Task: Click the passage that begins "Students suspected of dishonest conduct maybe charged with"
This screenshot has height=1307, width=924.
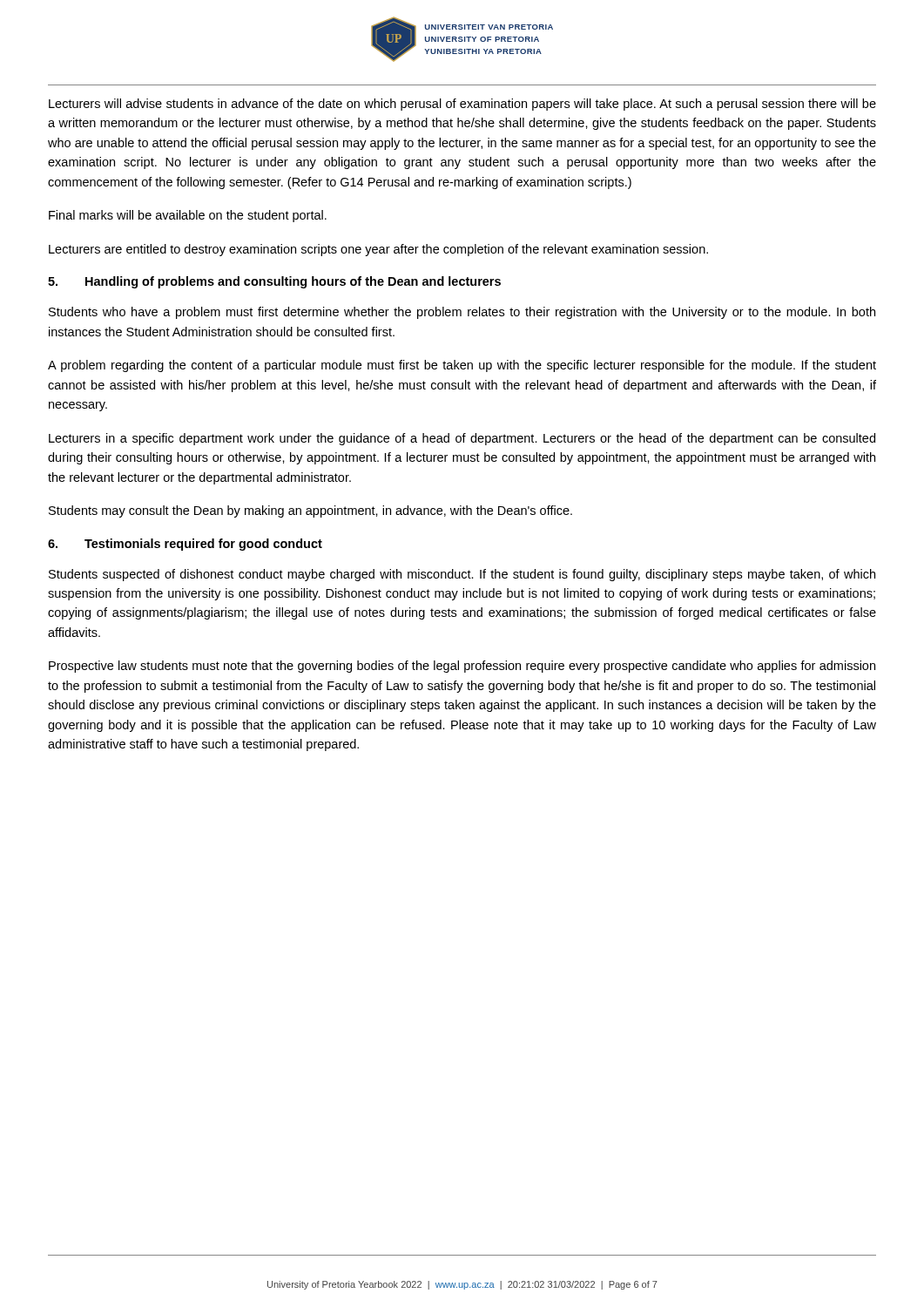Action: click(462, 603)
